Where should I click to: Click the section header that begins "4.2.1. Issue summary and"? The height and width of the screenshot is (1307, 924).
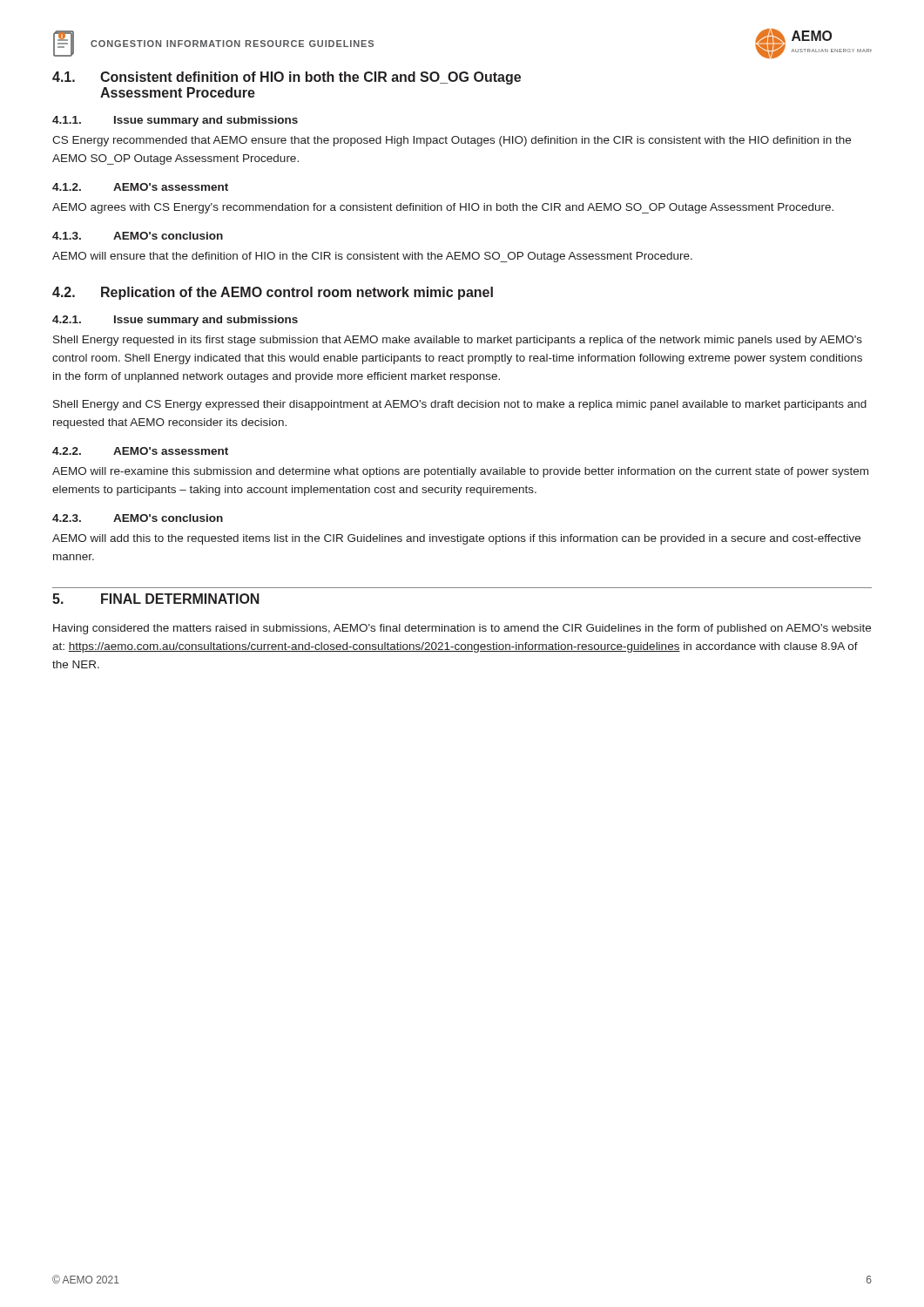pos(175,319)
